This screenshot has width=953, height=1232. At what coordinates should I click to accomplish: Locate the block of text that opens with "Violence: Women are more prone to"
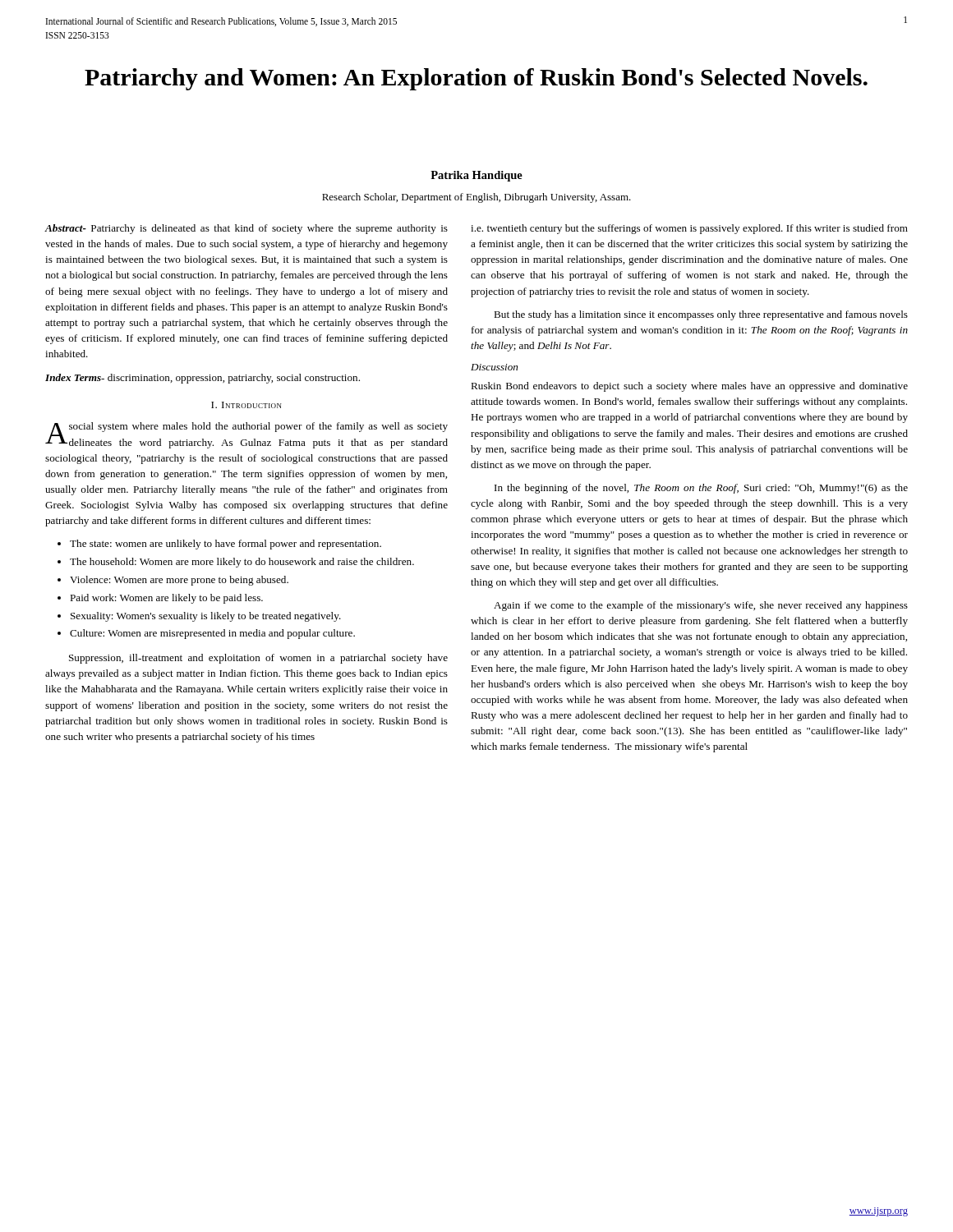179,579
